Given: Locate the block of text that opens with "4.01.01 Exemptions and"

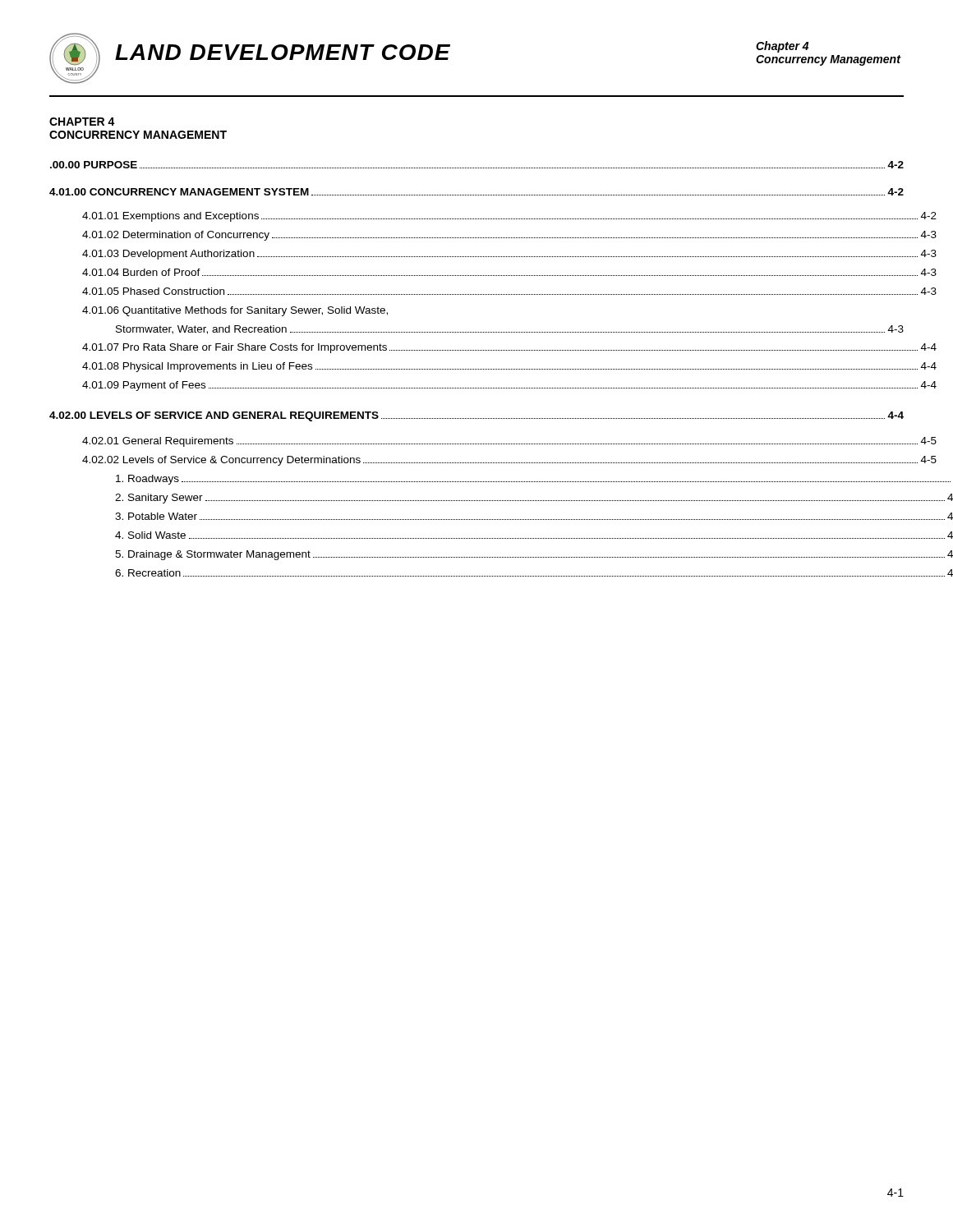Looking at the screenshot, I should pyautogui.click(x=509, y=216).
